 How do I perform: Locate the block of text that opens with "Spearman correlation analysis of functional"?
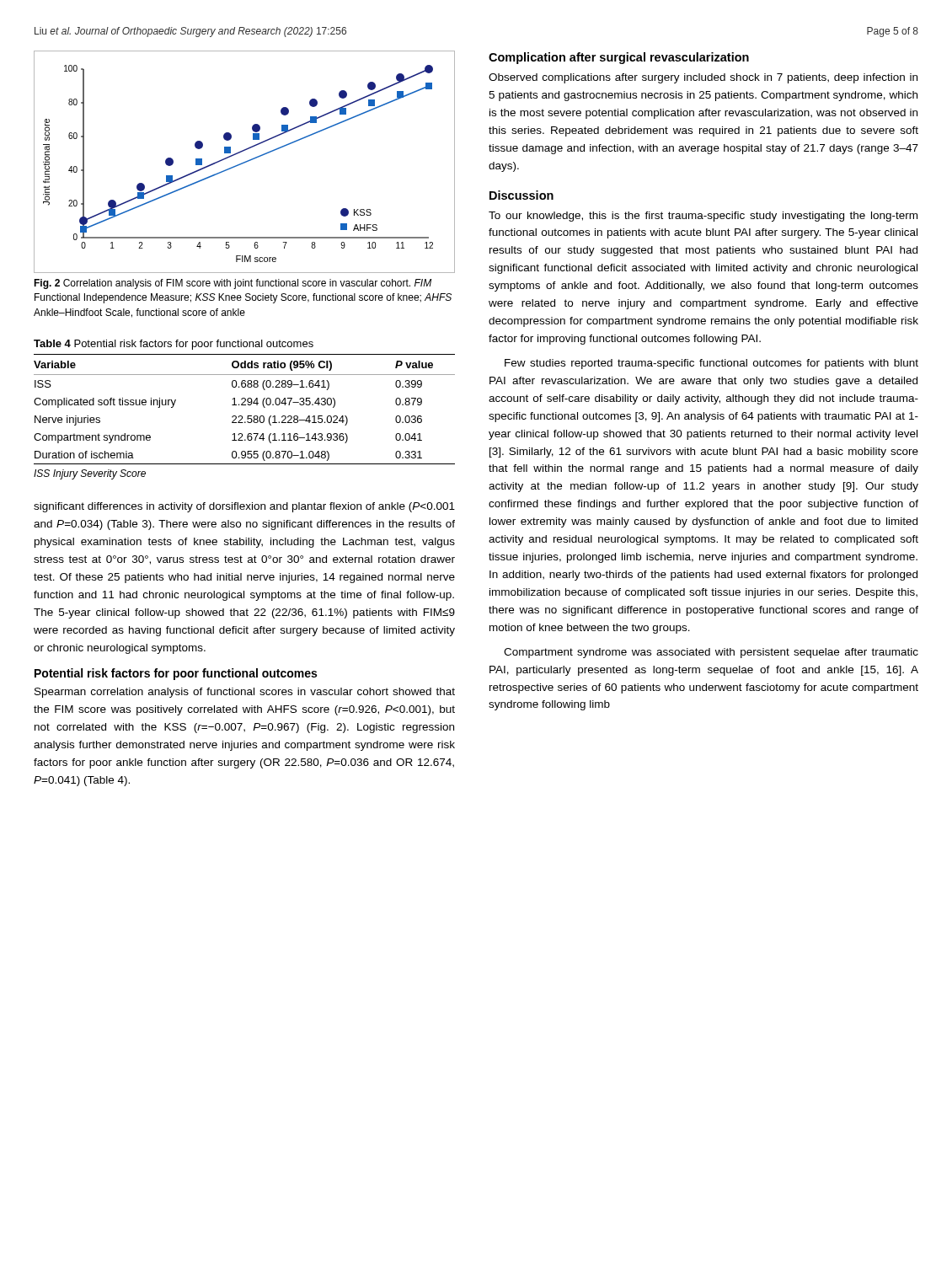pyautogui.click(x=244, y=737)
